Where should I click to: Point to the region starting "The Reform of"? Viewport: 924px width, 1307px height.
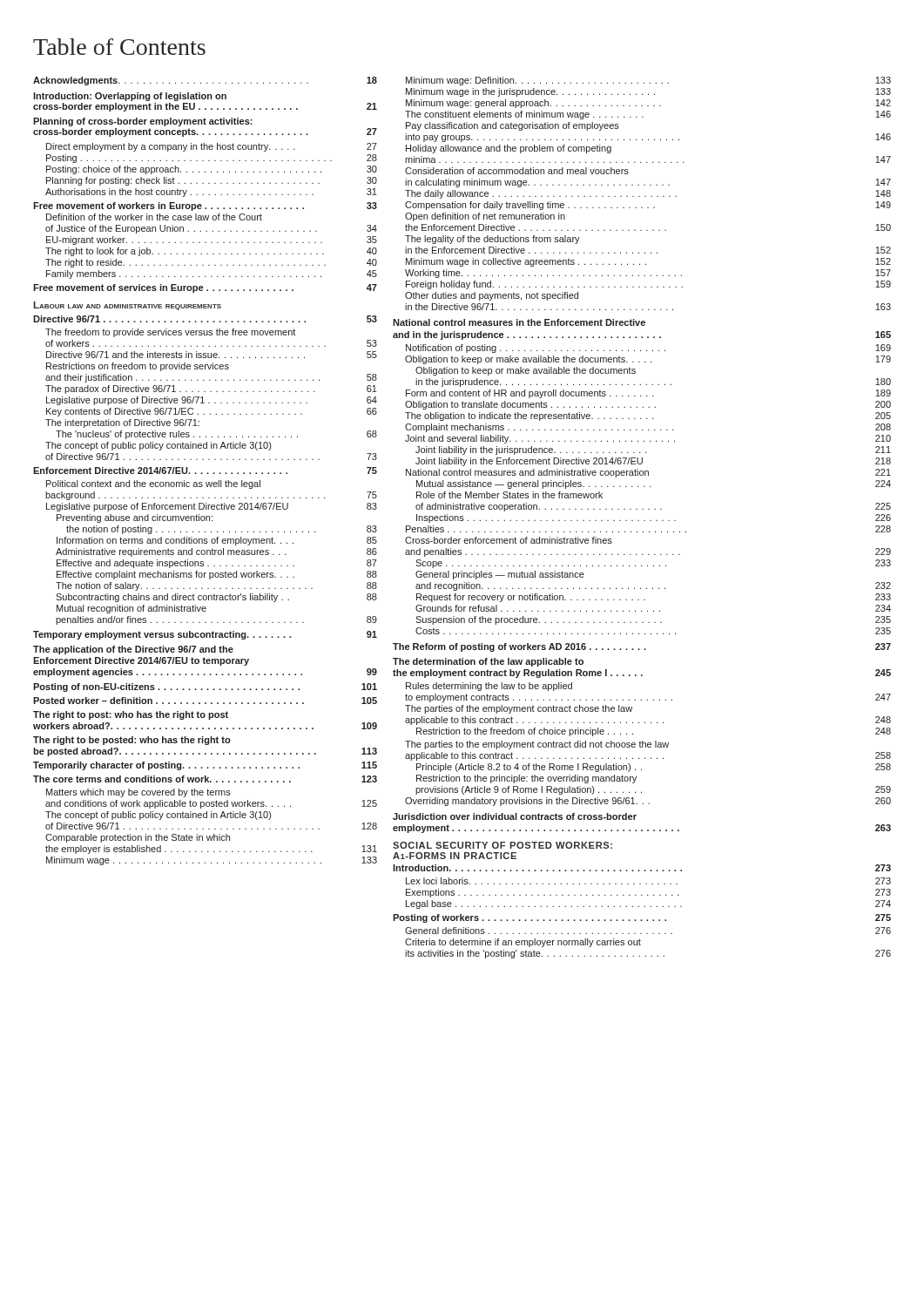642,647
